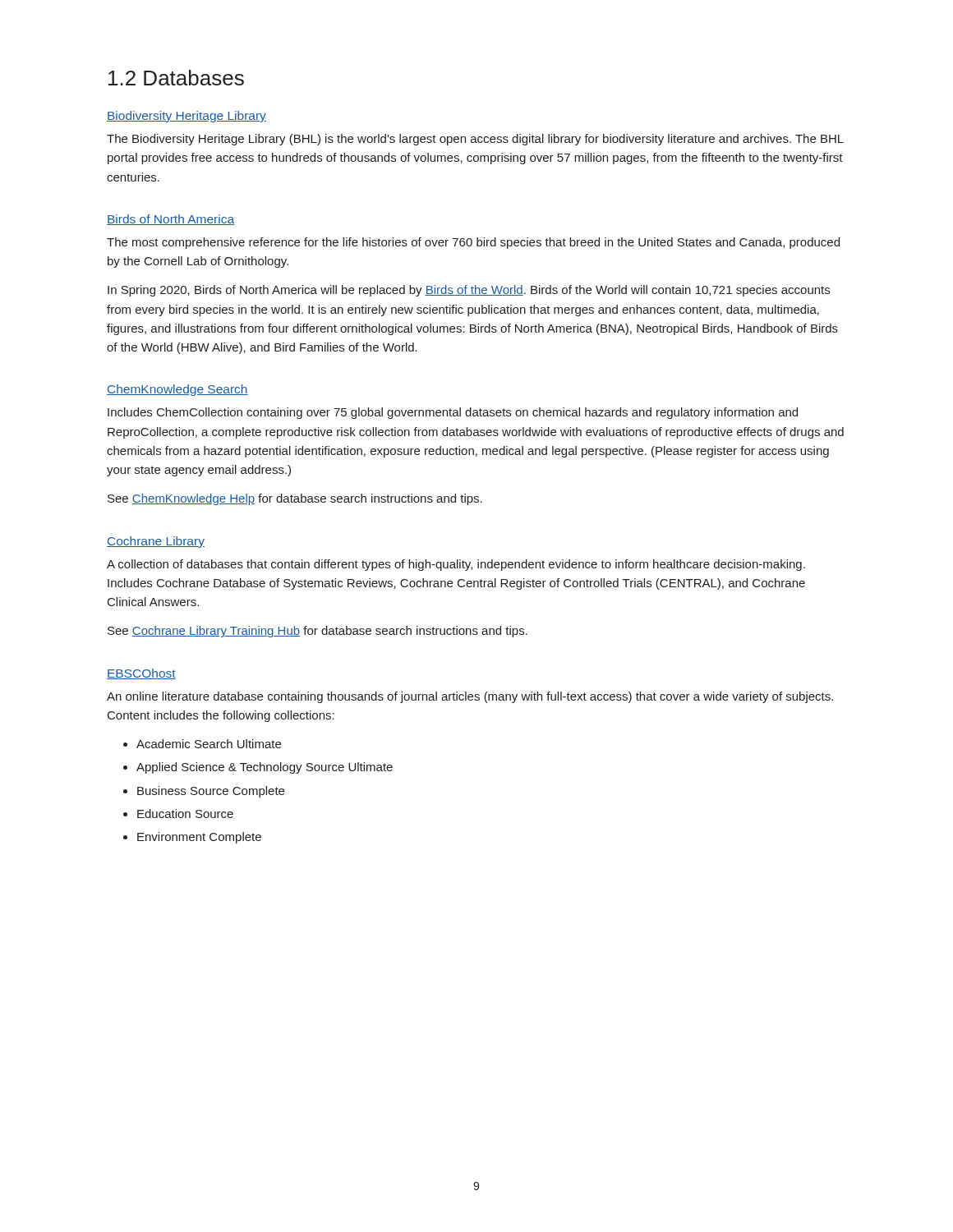Locate the text block with the text "The Biodiversity Heritage Library (BHL) is the"
Screen dimensions: 1232x953
pyautogui.click(x=476, y=158)
